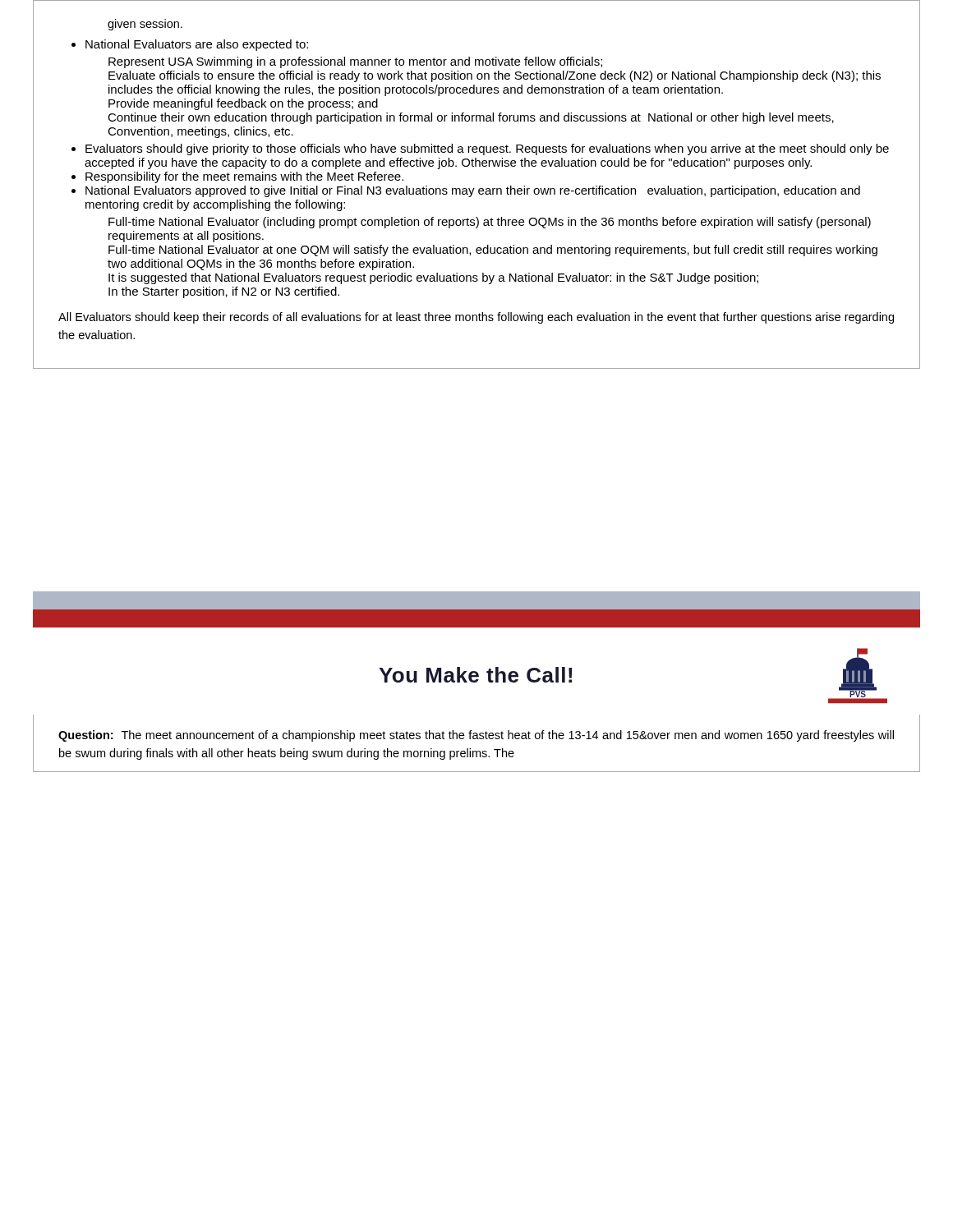Image resolution: width=953 pixels, height=1232 pixels.
Task: Locate the list item containing "National Evaluators are also expected to: Represent"
Action: pyautogui.click(x=490, y=87)
